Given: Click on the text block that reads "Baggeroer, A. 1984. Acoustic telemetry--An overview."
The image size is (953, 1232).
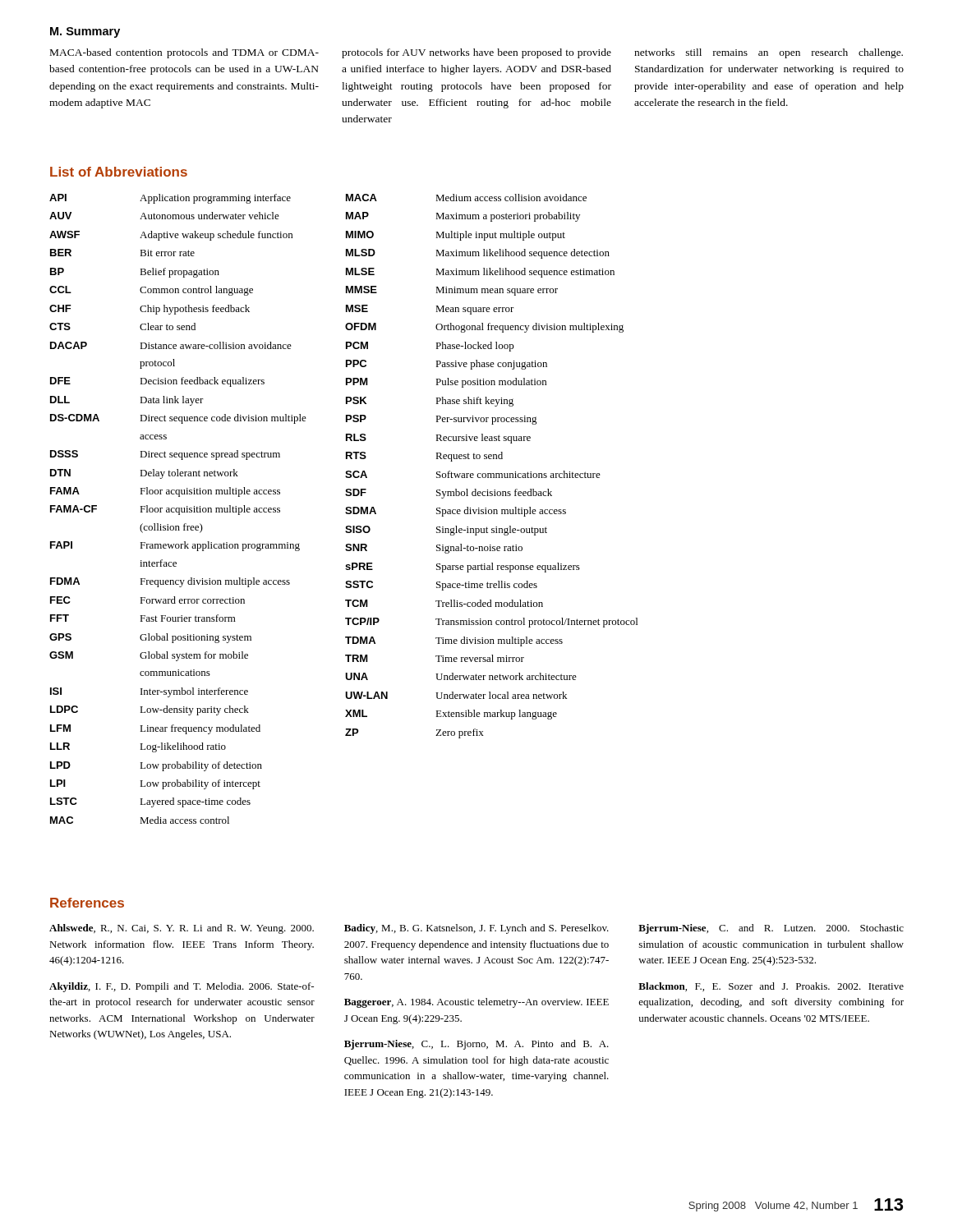Looking at the screenshot, I should click(x=476, y=1010).
